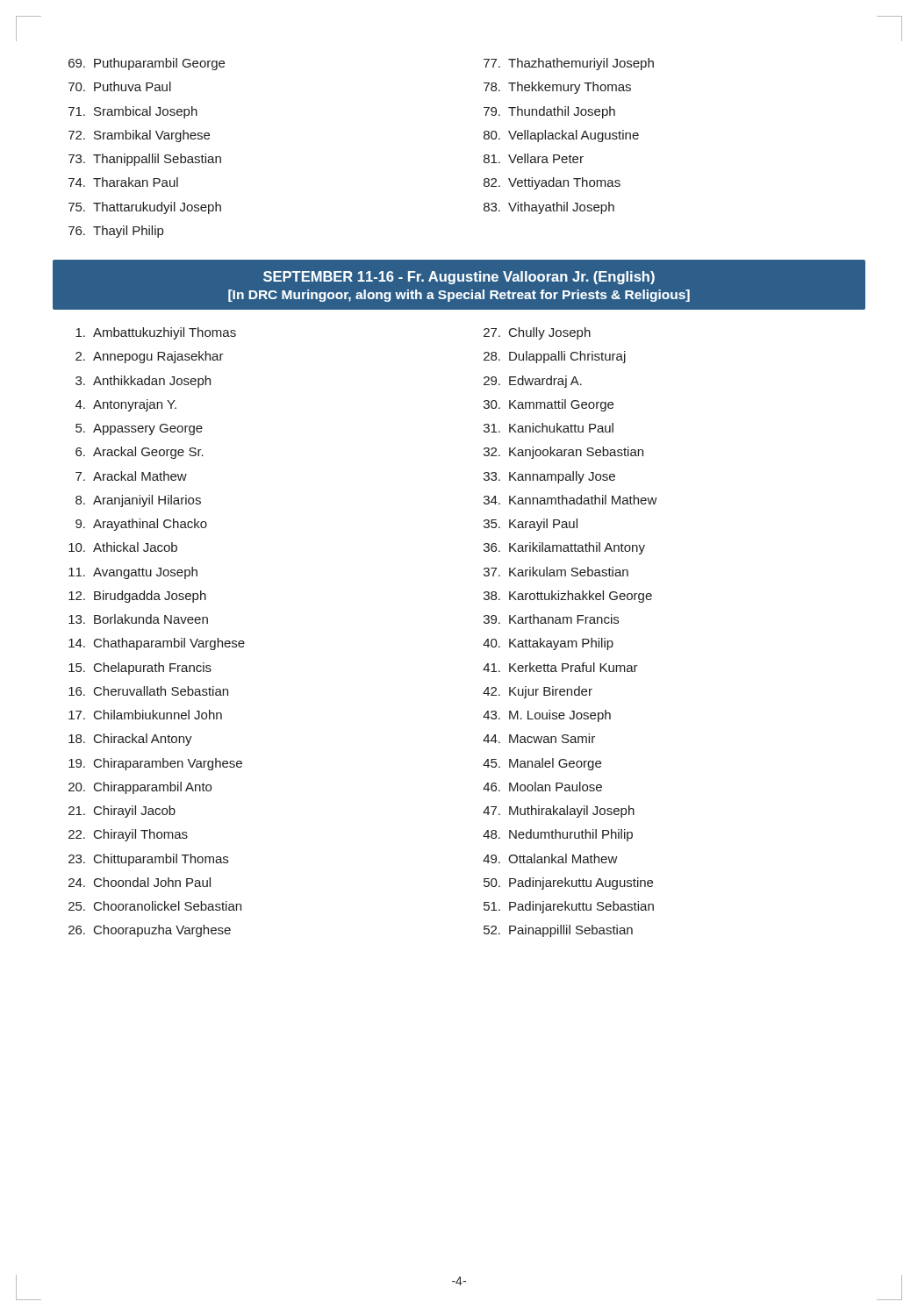The width and height of the screenshot is (918, 1316).
Task: Point to "5.Appassery George"
Action: click(x=139, y=429)
